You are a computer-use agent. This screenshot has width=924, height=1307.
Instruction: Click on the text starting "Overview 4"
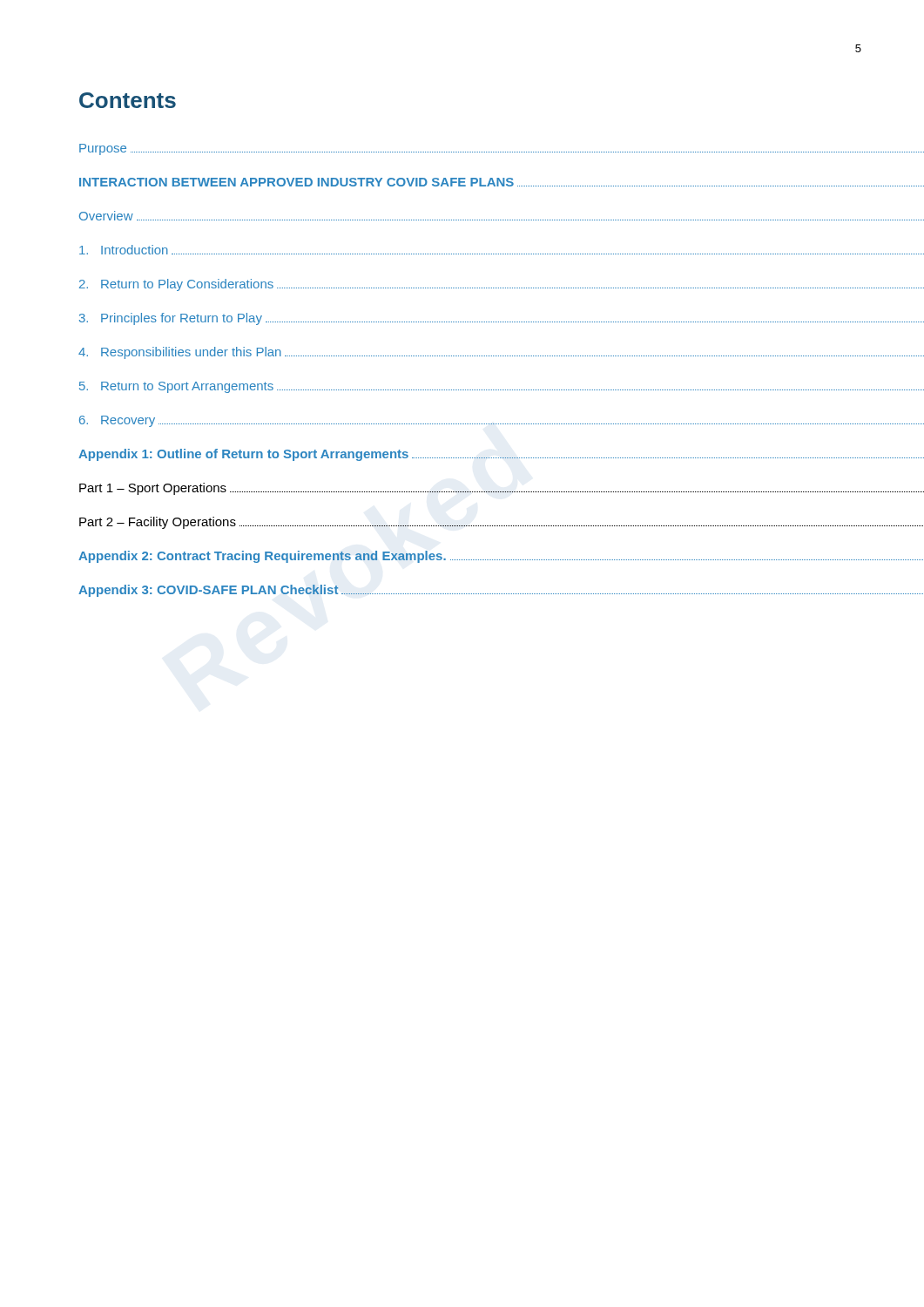pos(501,216)
